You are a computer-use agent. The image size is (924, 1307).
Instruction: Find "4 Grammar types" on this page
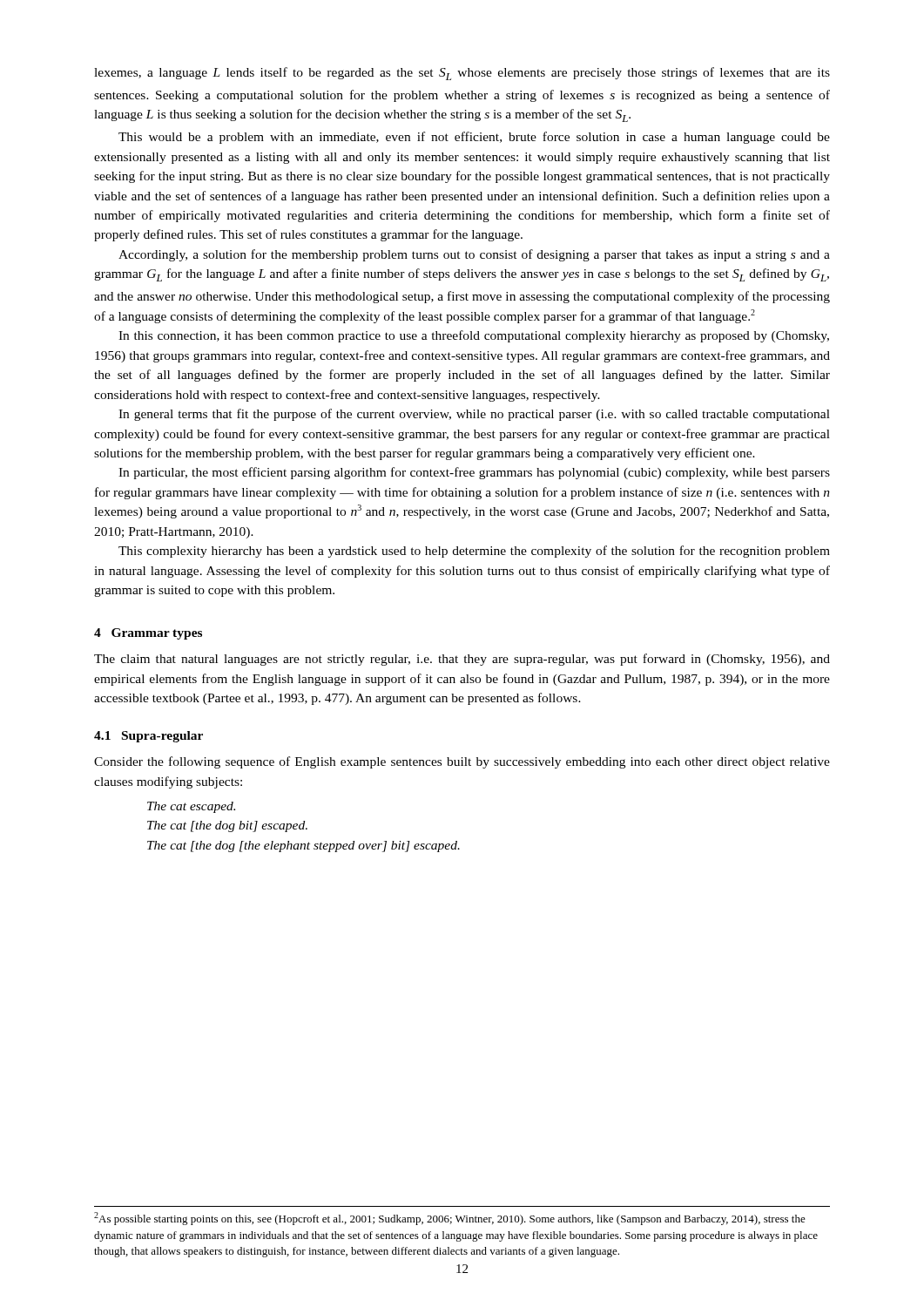pos(148,632)
